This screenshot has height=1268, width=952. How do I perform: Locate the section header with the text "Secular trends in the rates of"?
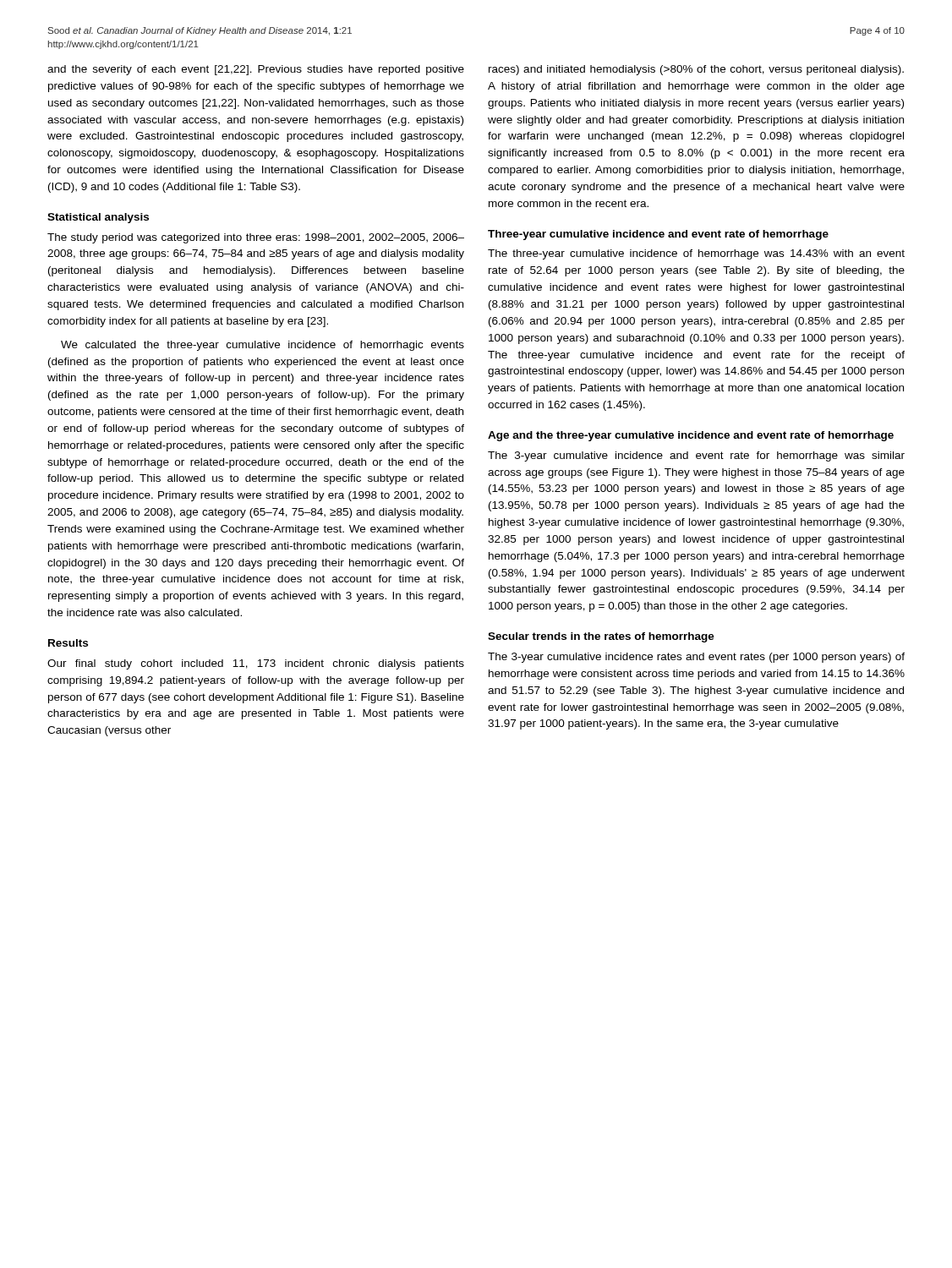pos(601,636)
